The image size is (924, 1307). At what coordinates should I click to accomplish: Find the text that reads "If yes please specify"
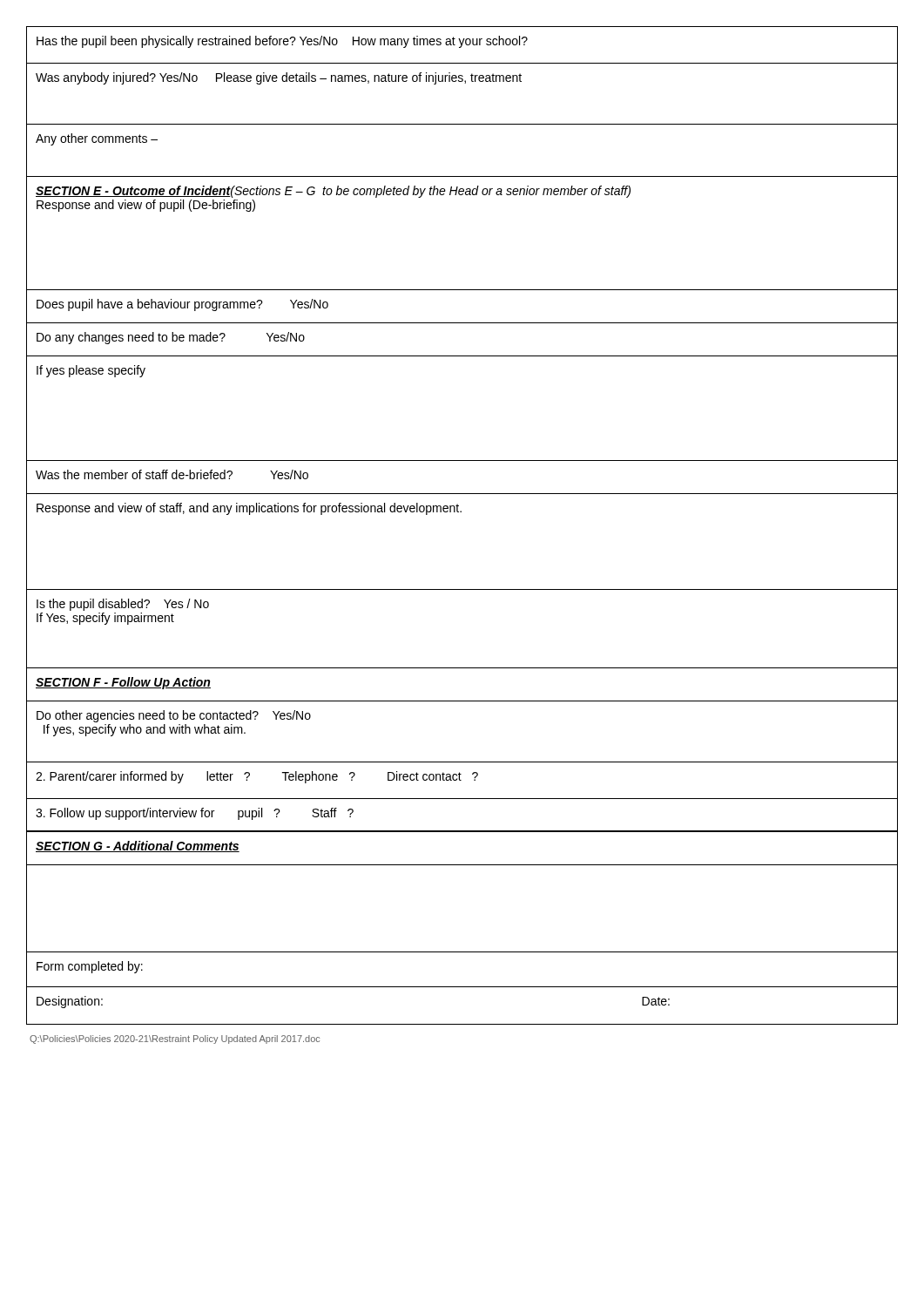click(91, 370)
